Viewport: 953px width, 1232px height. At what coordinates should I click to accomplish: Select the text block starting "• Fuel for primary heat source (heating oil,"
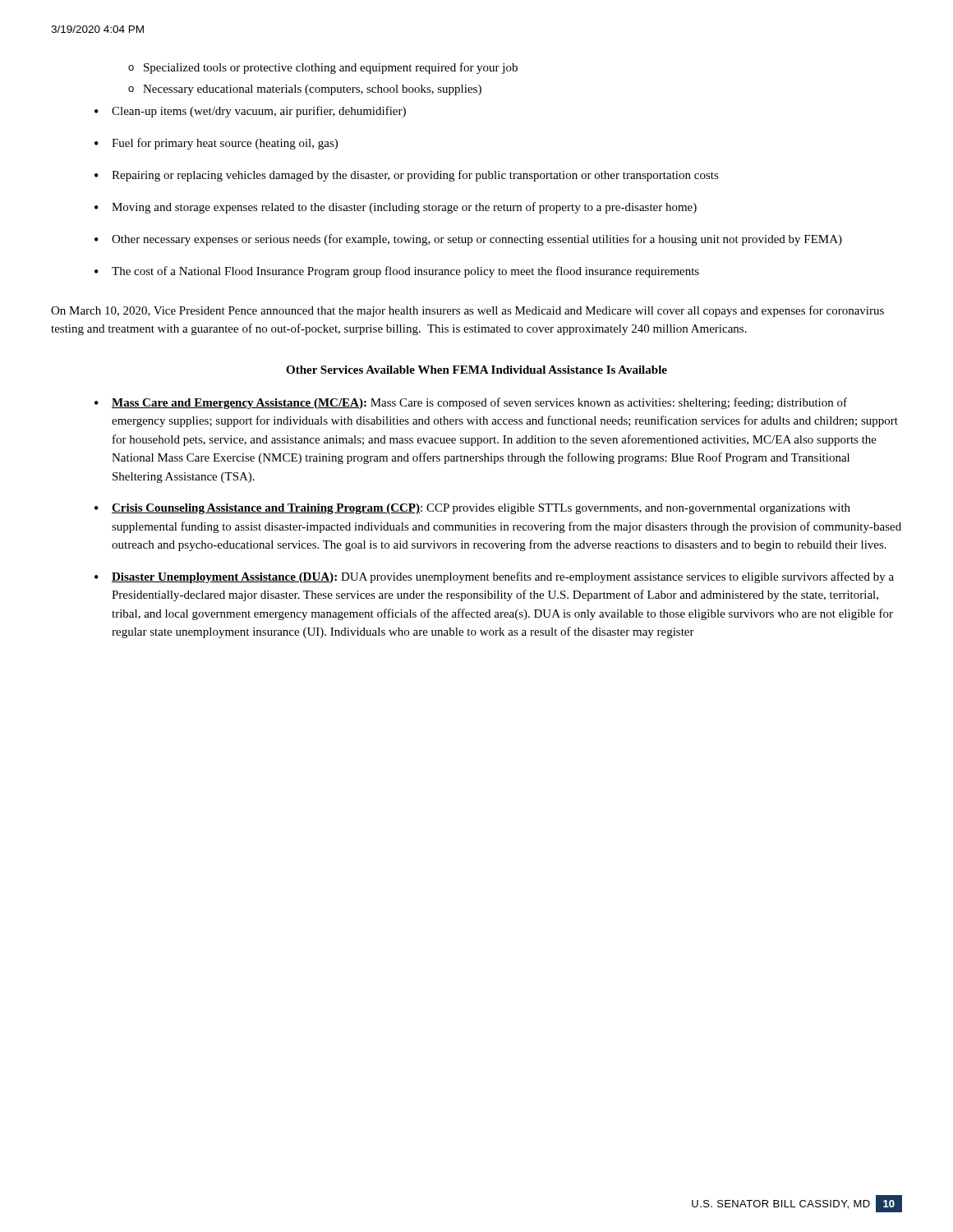tap(216, 144)
